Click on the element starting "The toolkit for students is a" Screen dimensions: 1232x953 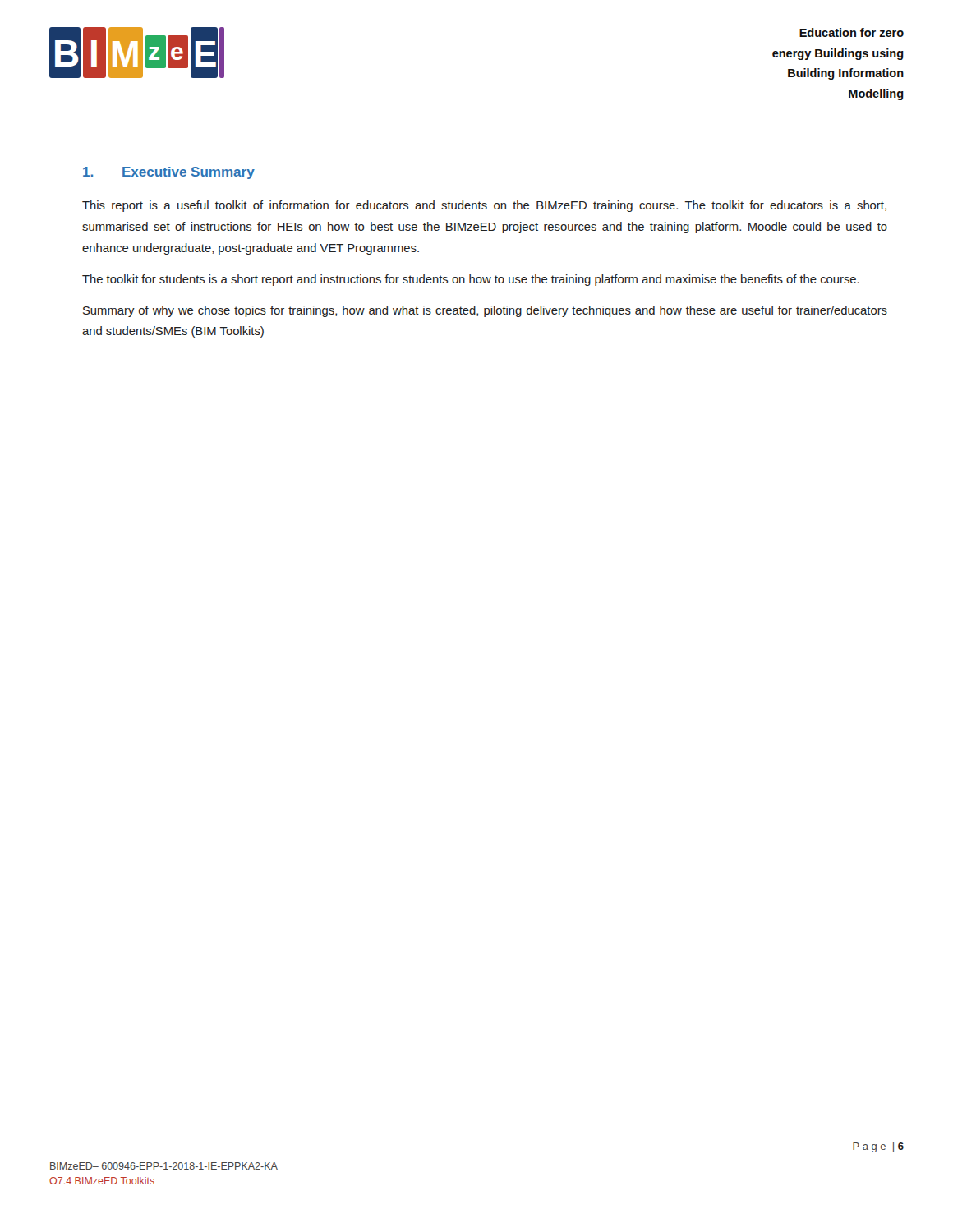coord(471,279)
